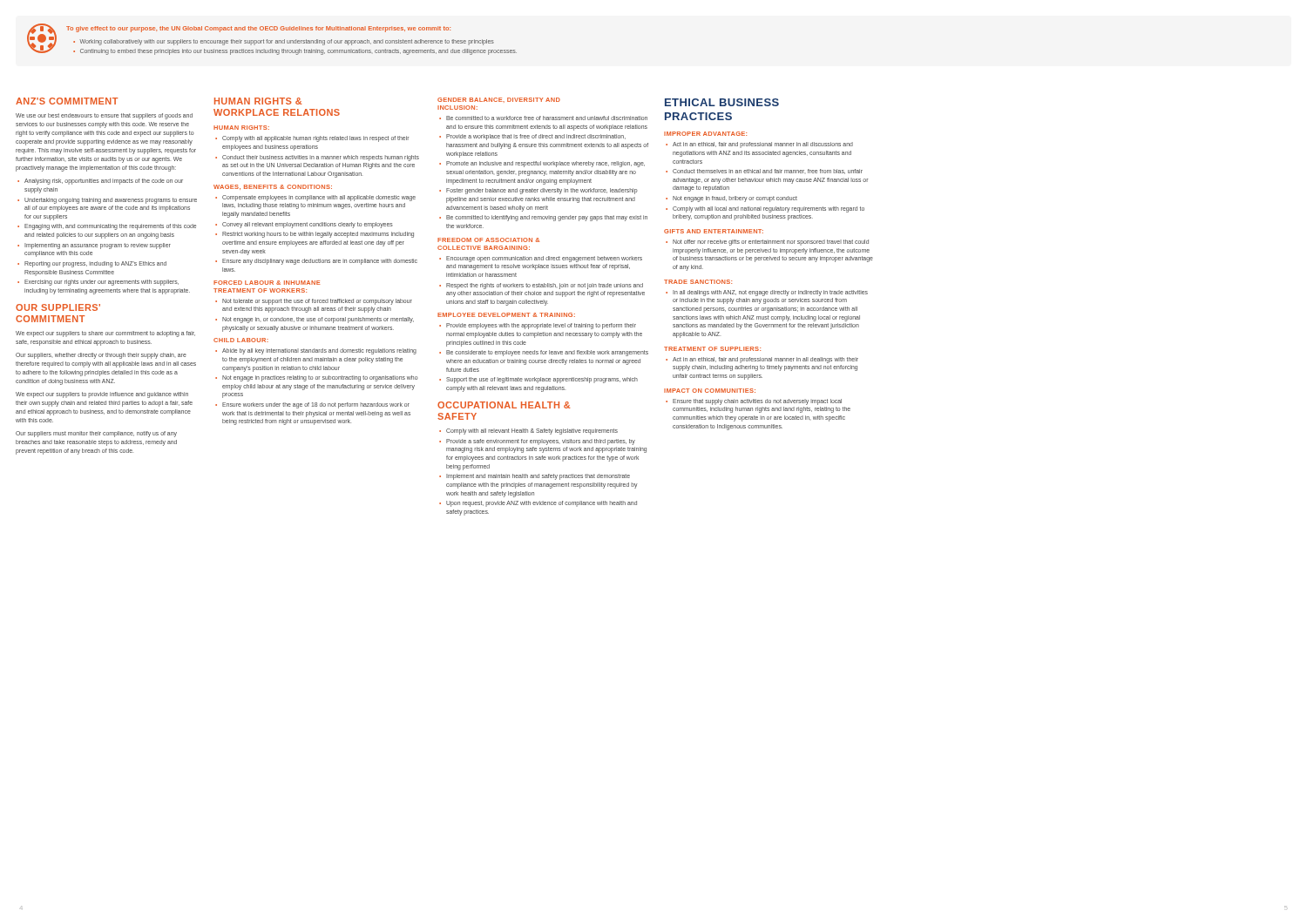This screenshot has width=1307, height=924.
Task: Click the passage that begins "•Not tolerate or support the"
Action: click(x=317, y=304)
